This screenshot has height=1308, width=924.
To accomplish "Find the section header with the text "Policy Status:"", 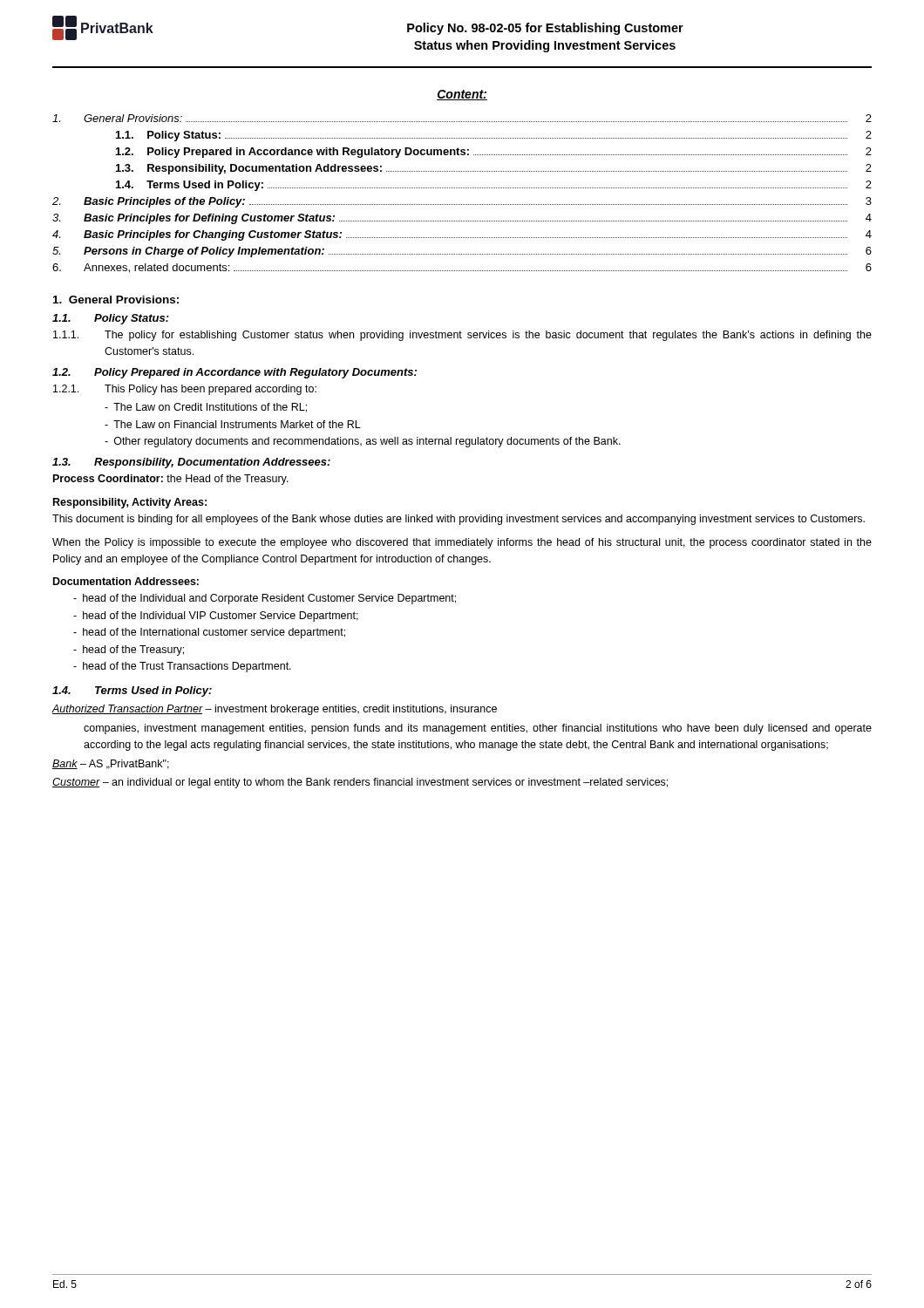I will click(132, 318).
